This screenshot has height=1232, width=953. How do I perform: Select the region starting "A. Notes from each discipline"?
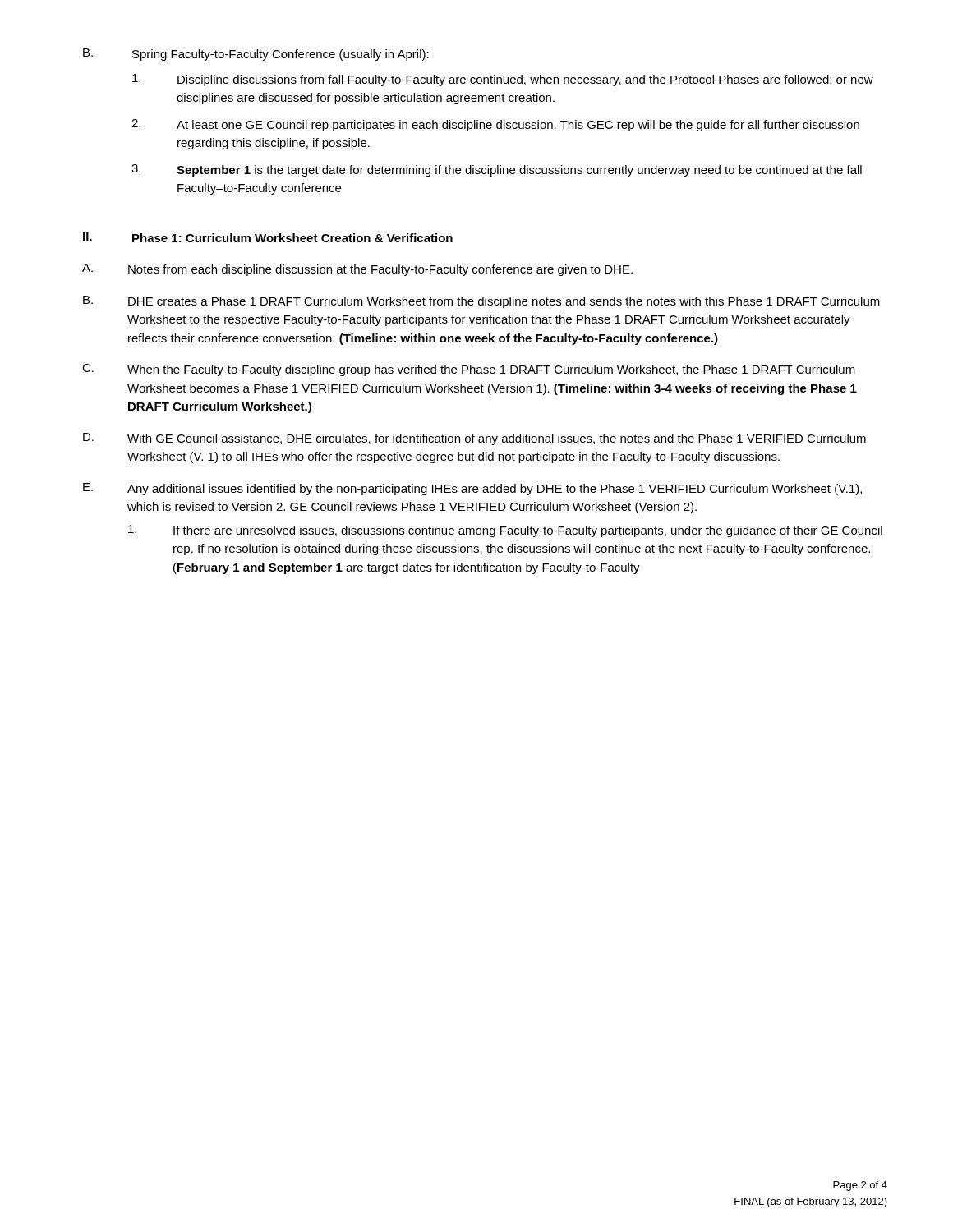pos(485,270)
